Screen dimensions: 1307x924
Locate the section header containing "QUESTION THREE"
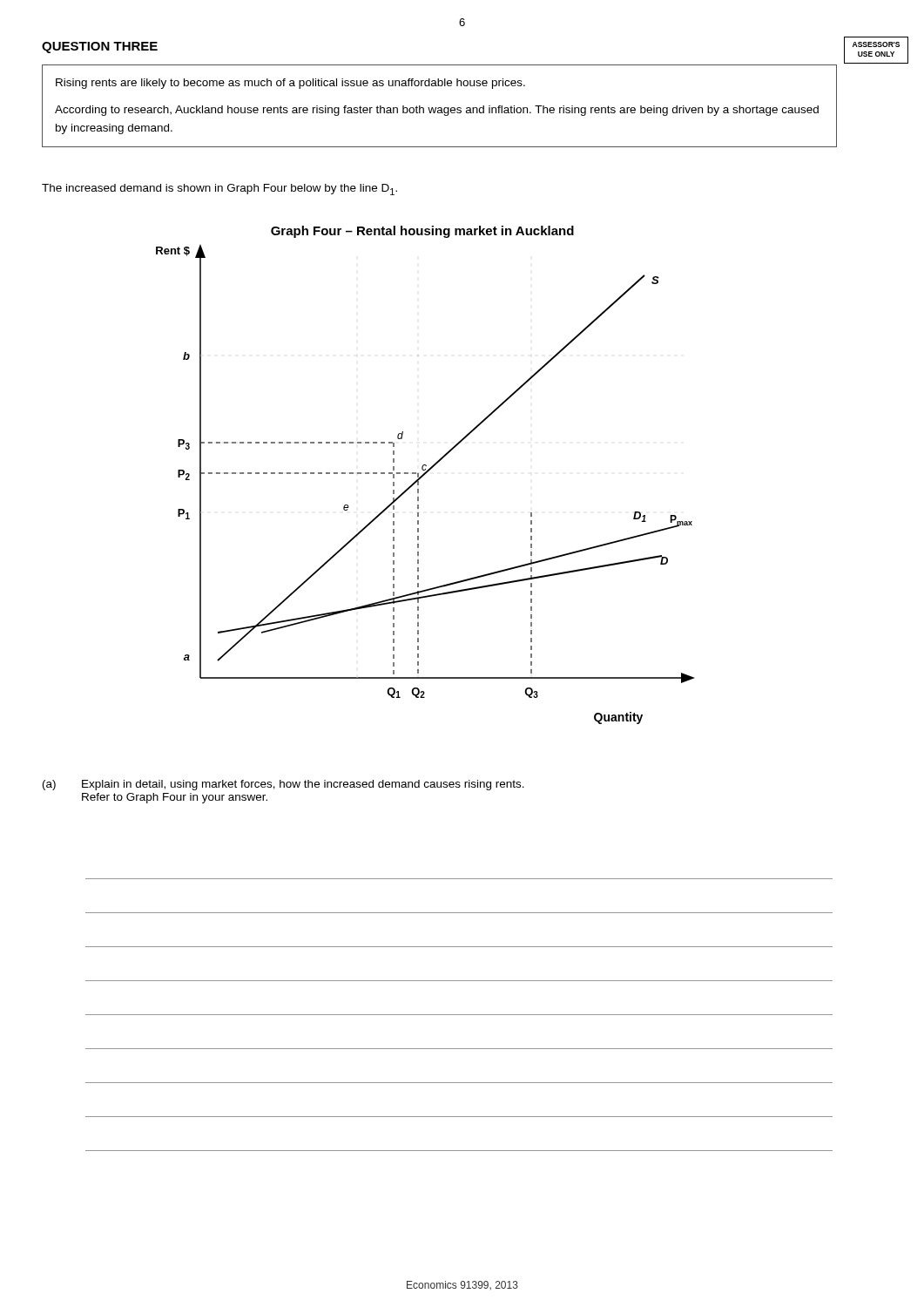pos(100,46)
